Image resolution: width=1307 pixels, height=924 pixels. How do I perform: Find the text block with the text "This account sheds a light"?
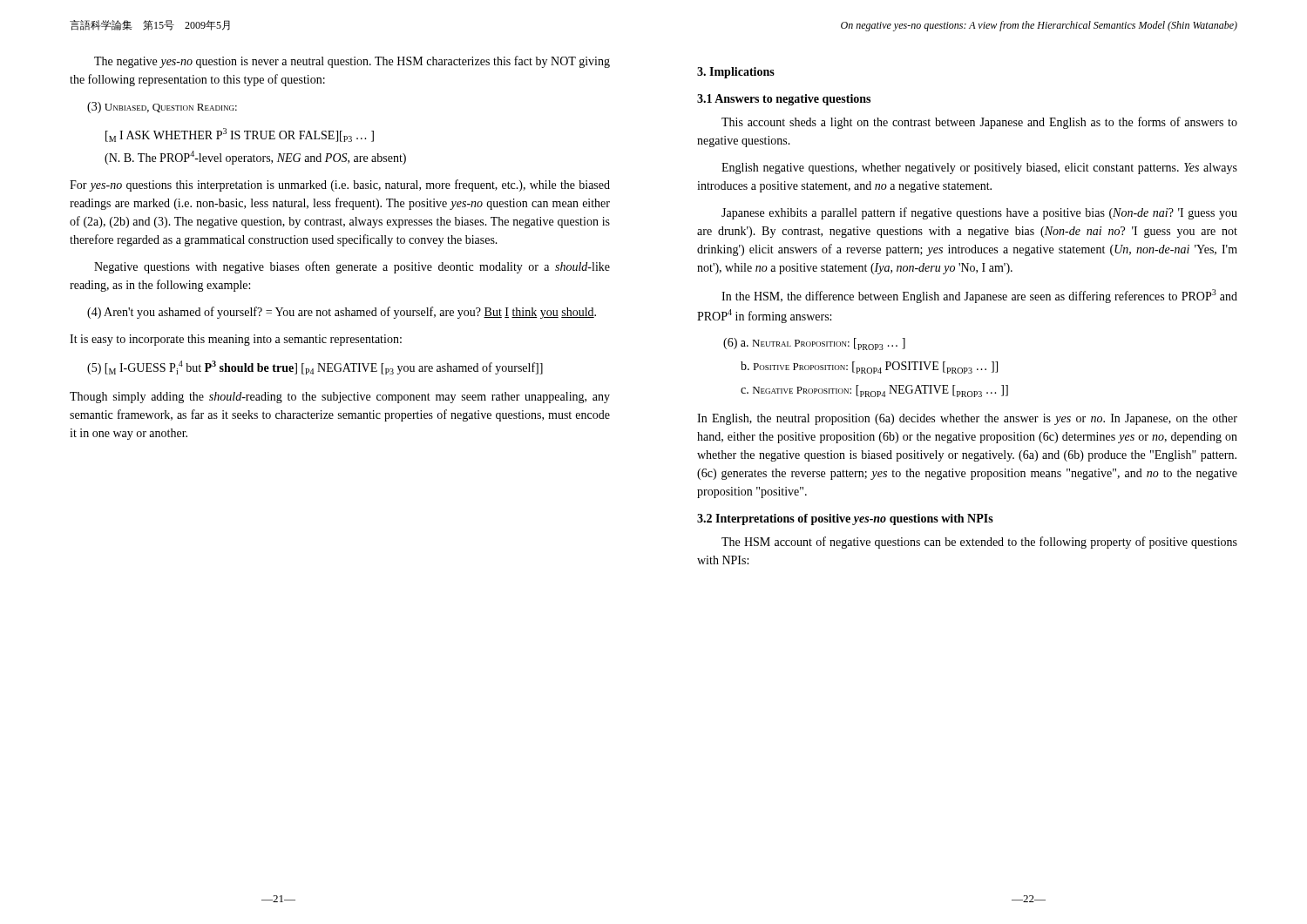click(967, 131)
